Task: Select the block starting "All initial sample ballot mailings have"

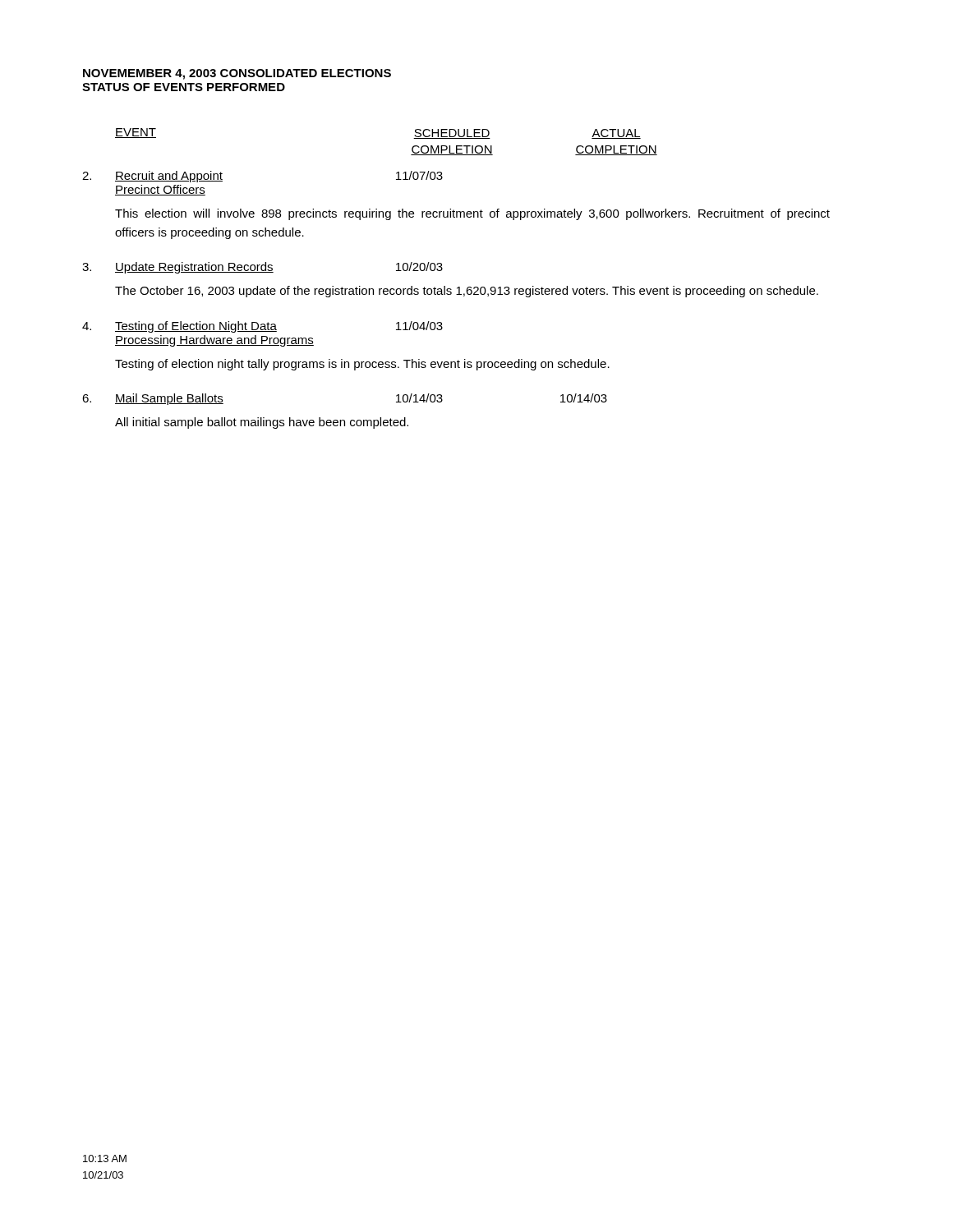Action: click(262, 422)
